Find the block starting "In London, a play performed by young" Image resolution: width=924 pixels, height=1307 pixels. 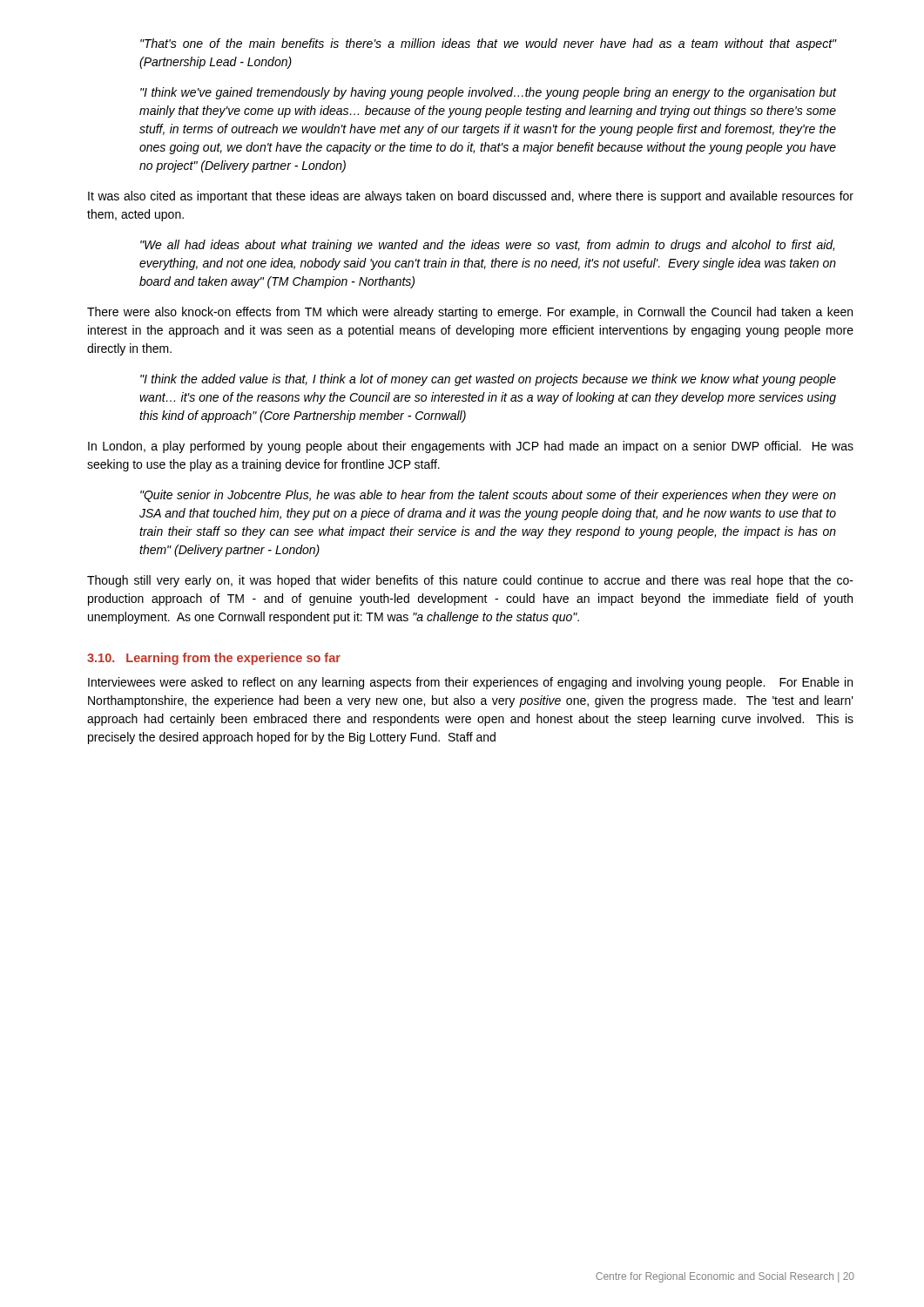[470, 455]
